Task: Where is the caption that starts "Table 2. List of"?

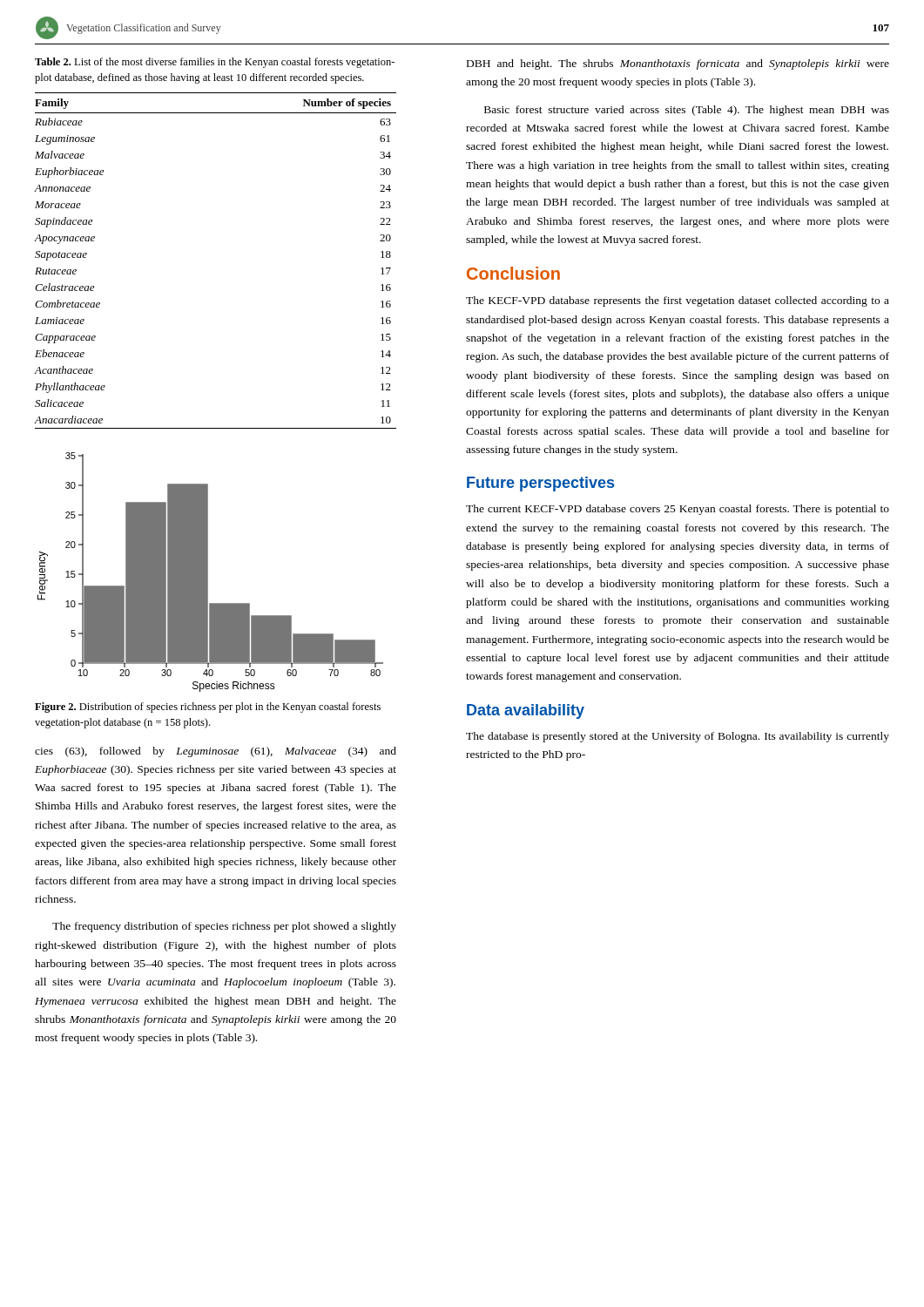Action: (215, 70)
